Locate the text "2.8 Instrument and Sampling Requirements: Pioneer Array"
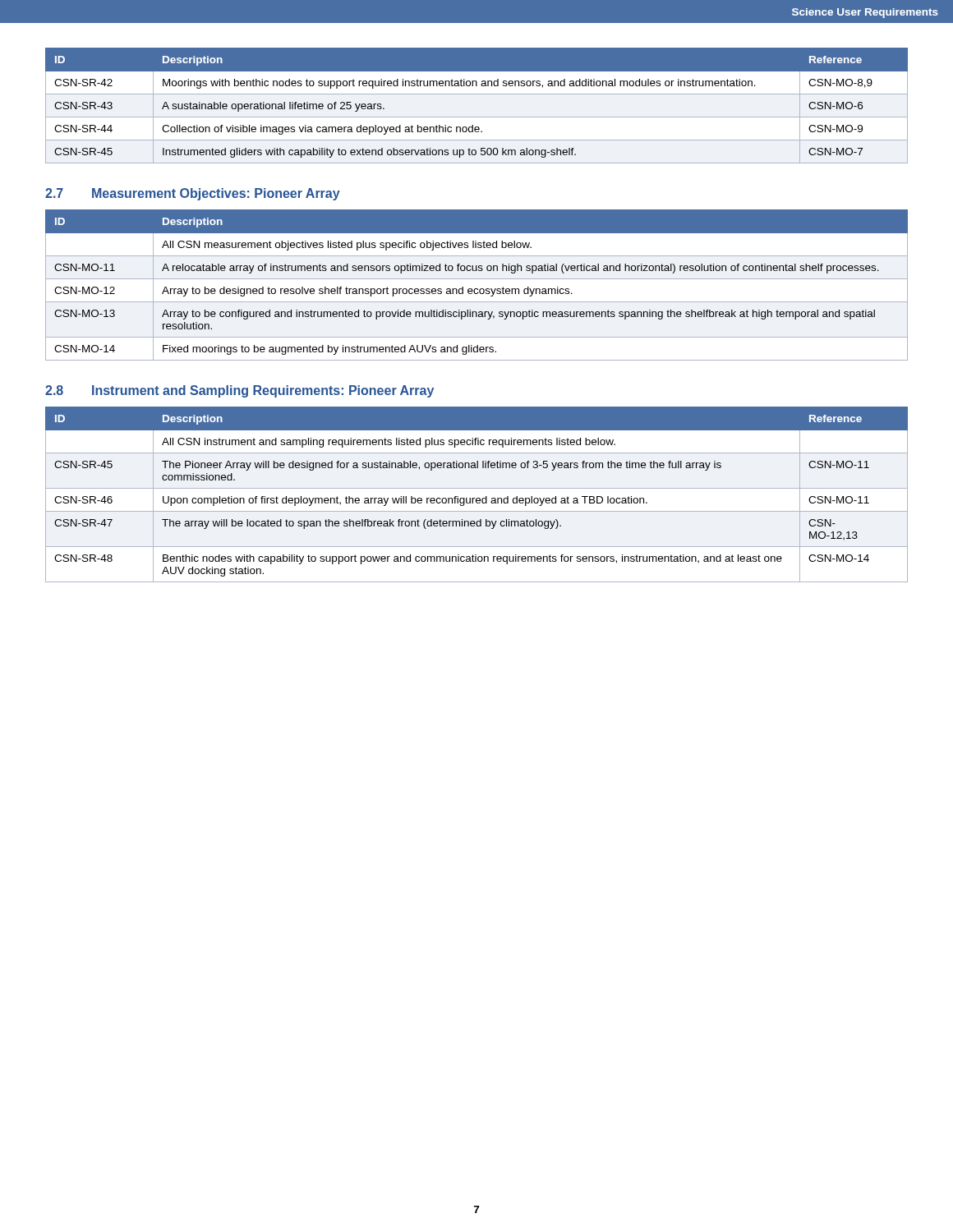Screen dimensions: 1232x953 tap(240, 391)
